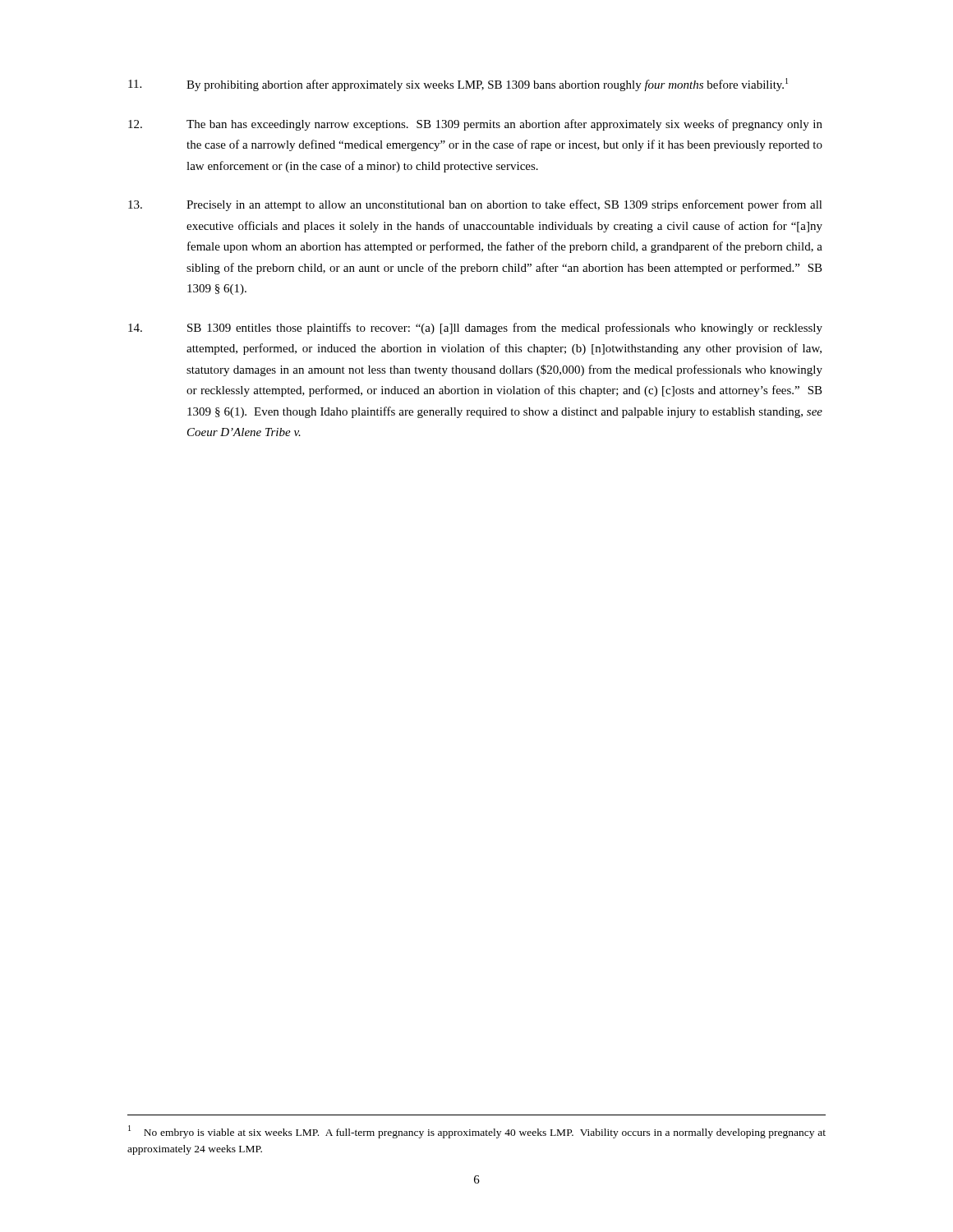Image resolution: width=953 pixels, height=1232 pixels.
Task: Locate the block of text that opens with "13.Precisely in an attempt to allow an"
Action: (x=476, y=247)
